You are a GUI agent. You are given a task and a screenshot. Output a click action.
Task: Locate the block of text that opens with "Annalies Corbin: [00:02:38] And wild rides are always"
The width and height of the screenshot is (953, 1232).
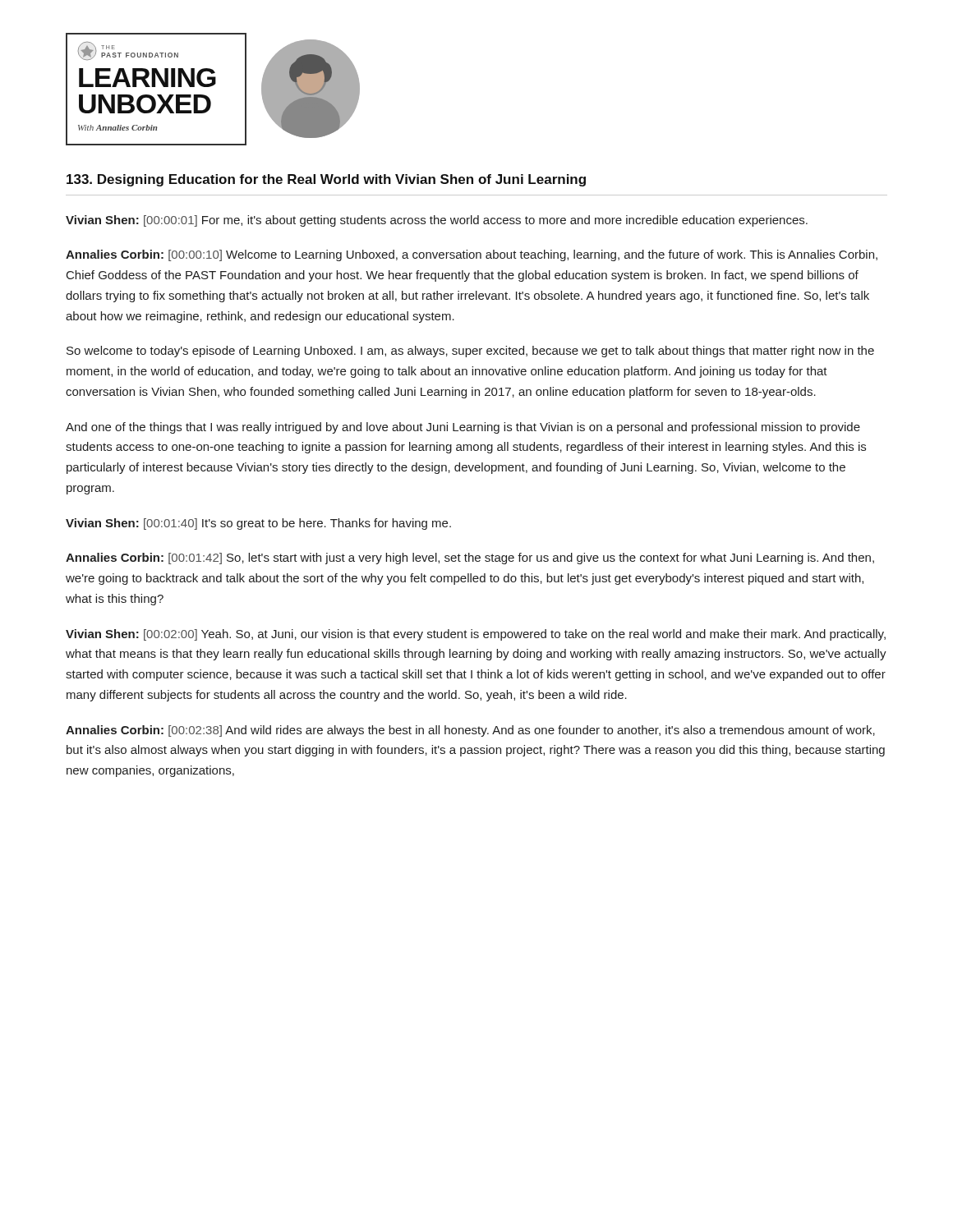[x=476, y=750]
